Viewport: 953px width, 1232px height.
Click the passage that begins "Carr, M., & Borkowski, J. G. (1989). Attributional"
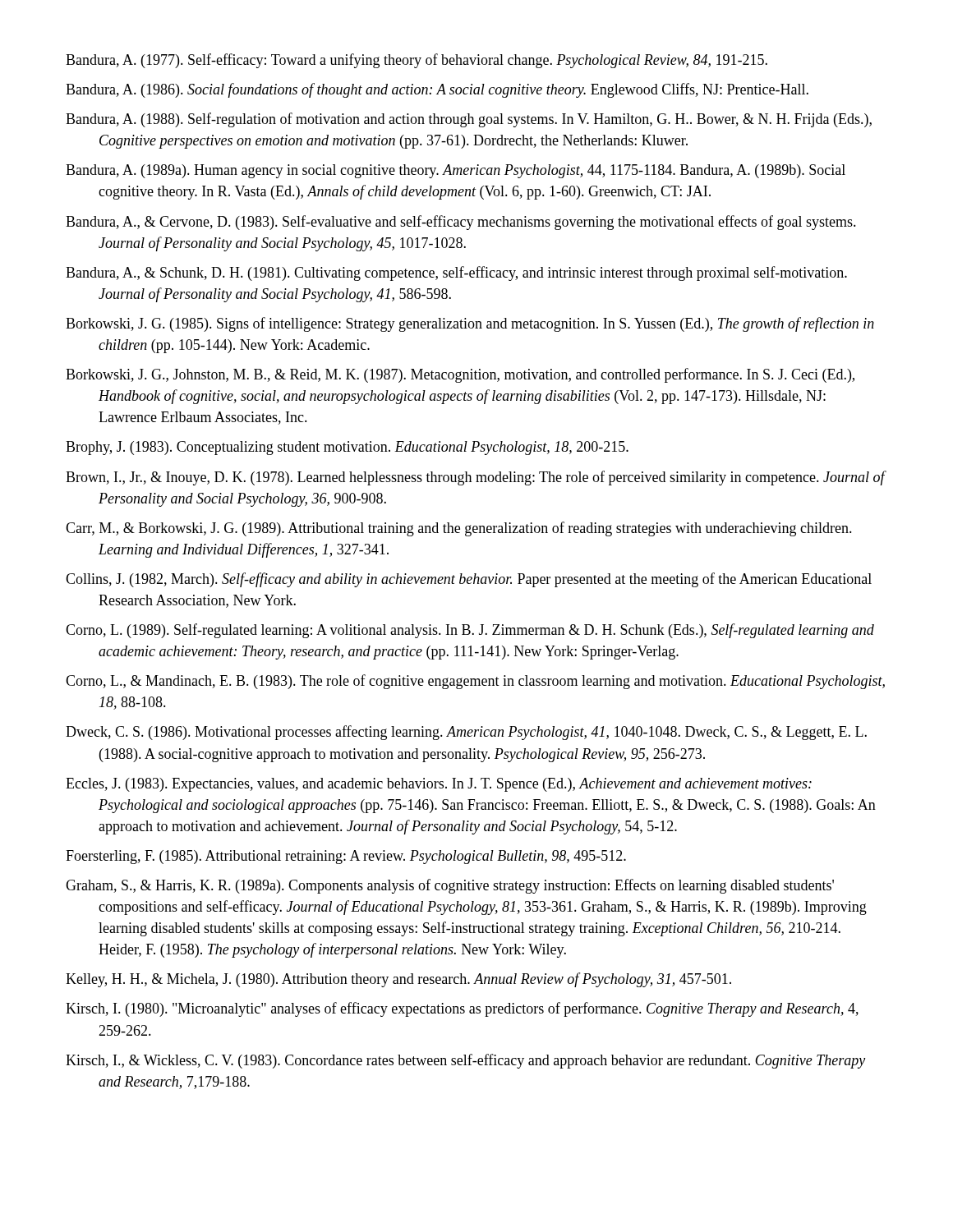[x=459, y=539]
